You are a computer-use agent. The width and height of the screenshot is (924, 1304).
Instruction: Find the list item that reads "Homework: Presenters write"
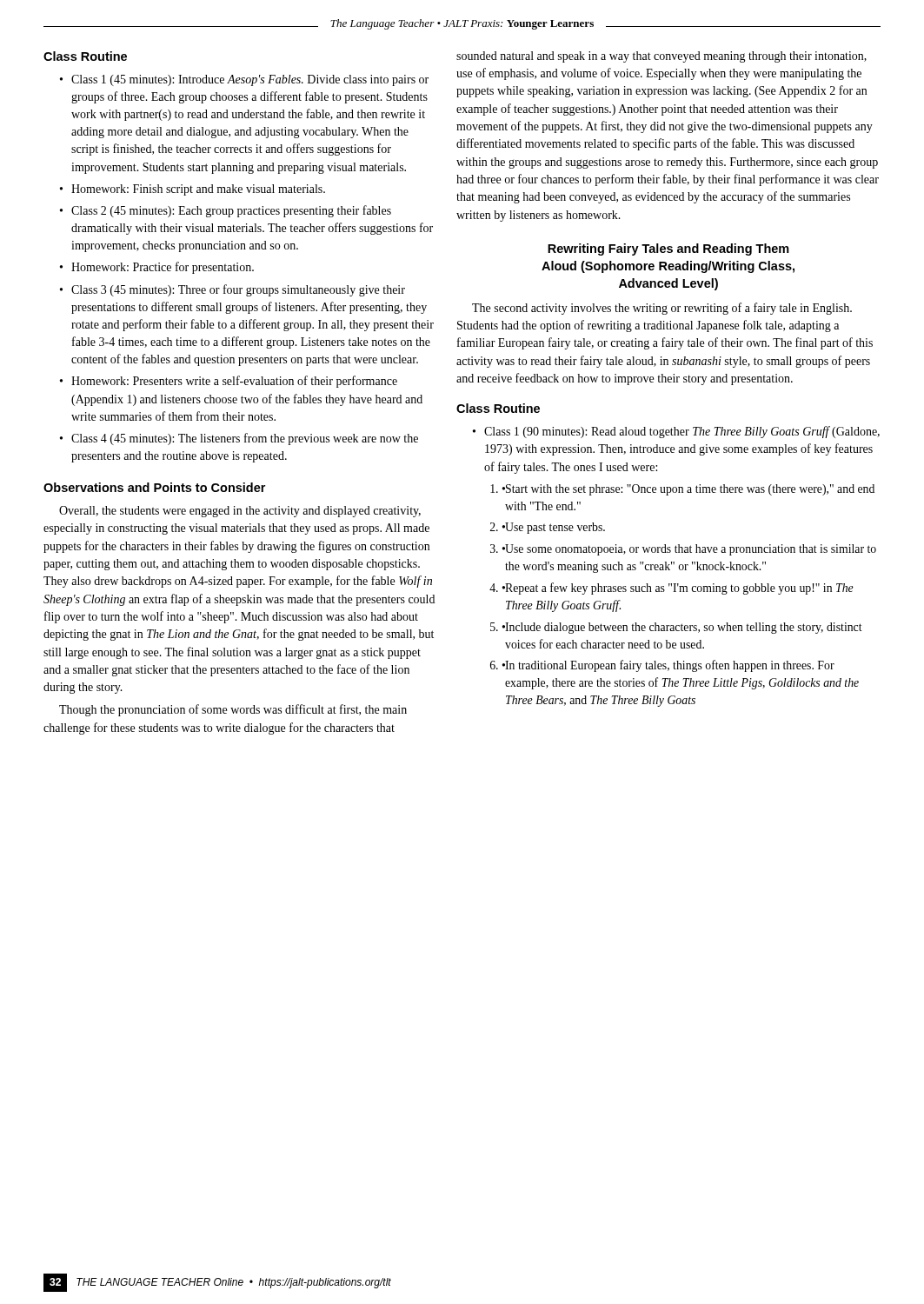click(247, 399)
